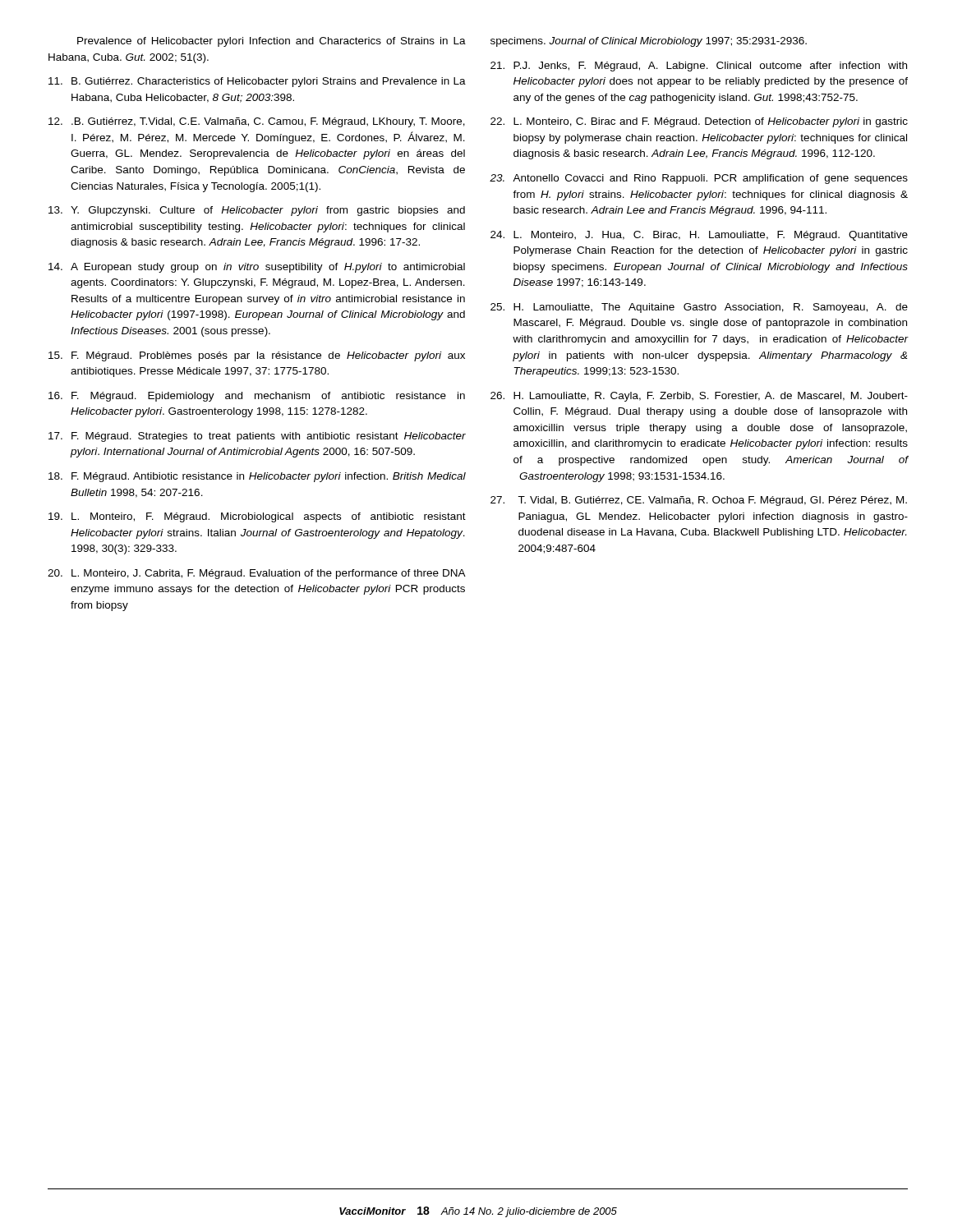Click the passage that begins "11. B. Gutiérrez. Characteristics of"
The image size is (953, 1232).
click(257, 89)
